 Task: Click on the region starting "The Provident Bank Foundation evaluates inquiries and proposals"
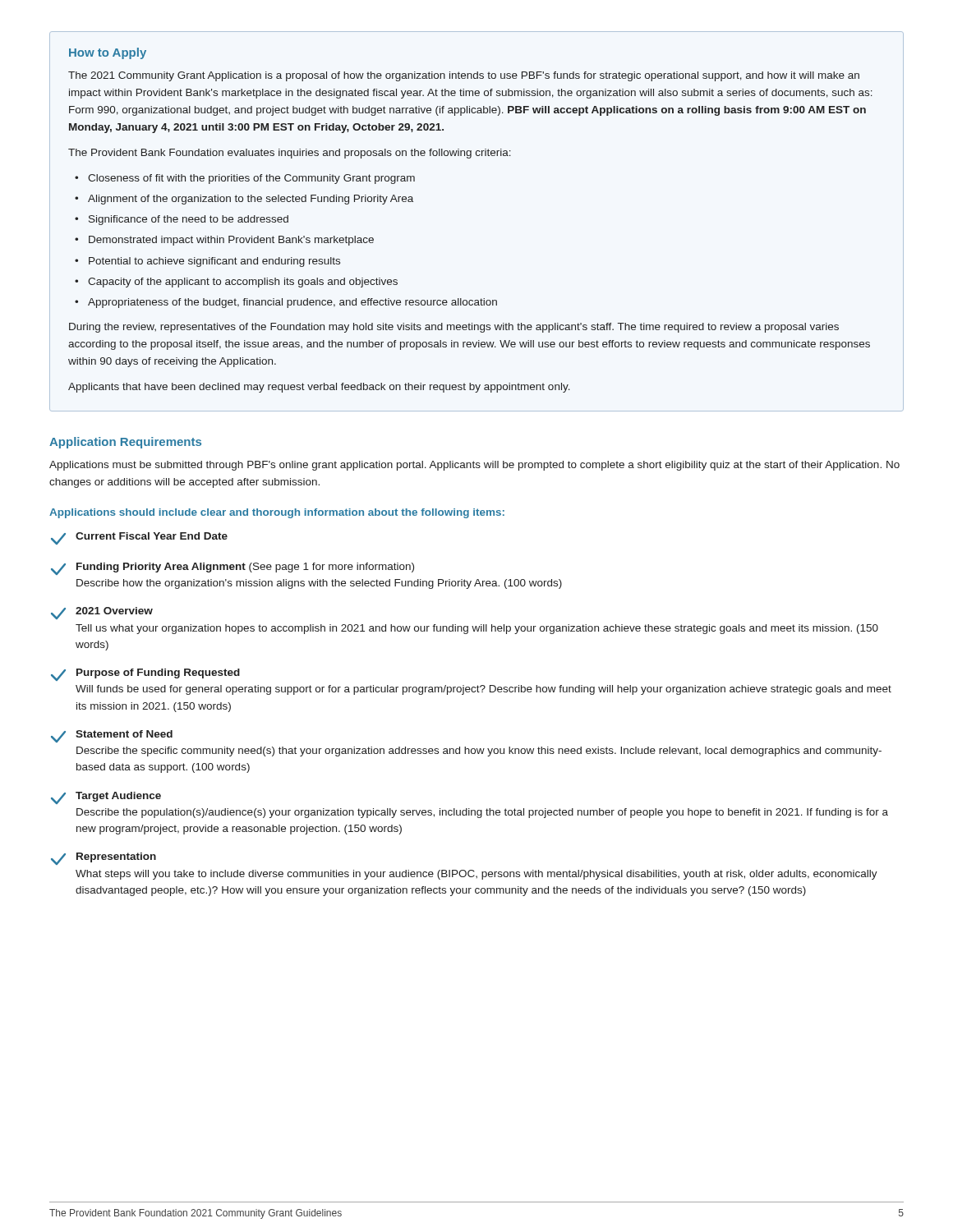(476, 153)
